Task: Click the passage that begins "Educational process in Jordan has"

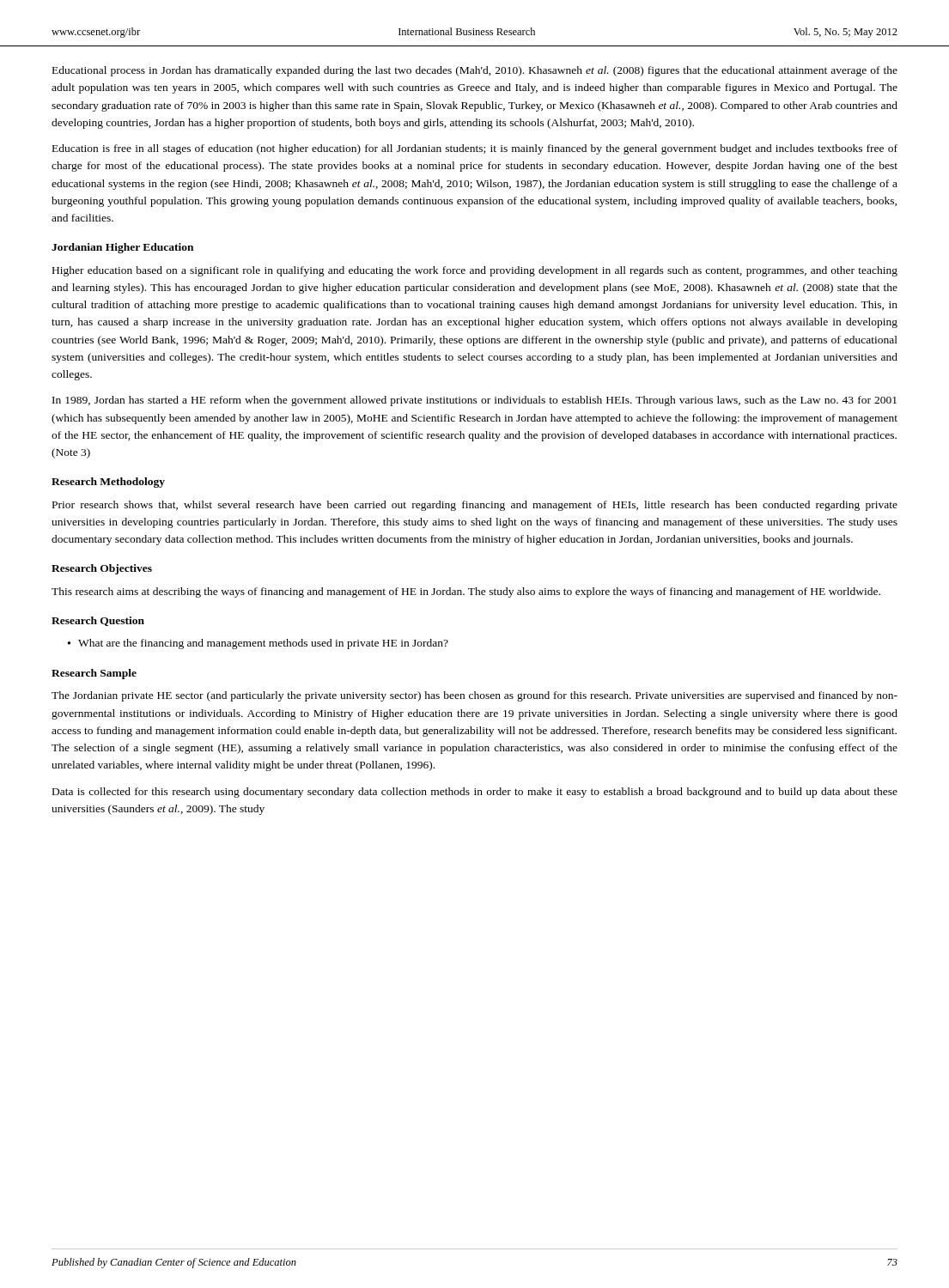Action: click(x=474, y=96)
